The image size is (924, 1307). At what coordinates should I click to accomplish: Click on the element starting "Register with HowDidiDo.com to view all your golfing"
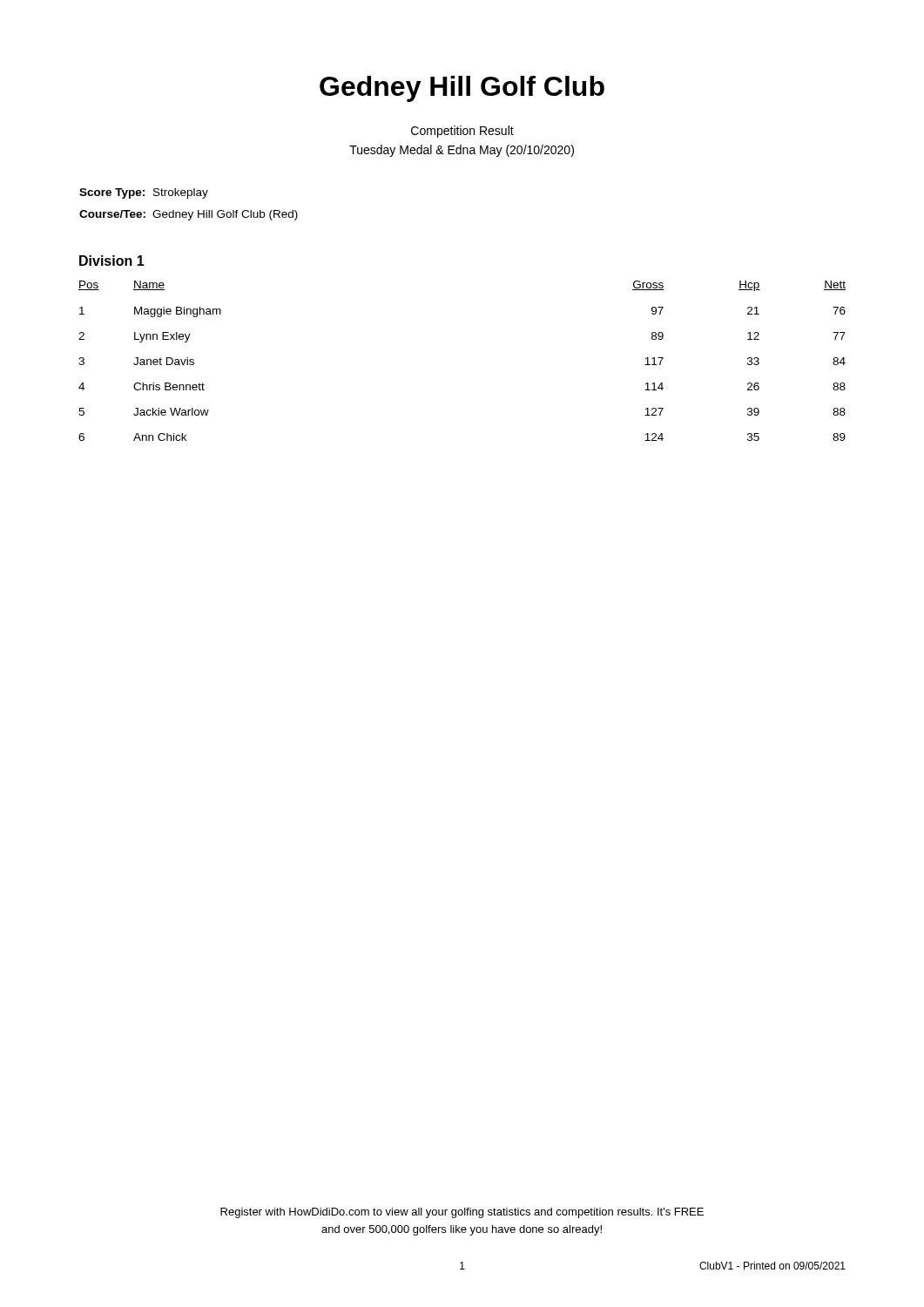[x=462, y=1220]
